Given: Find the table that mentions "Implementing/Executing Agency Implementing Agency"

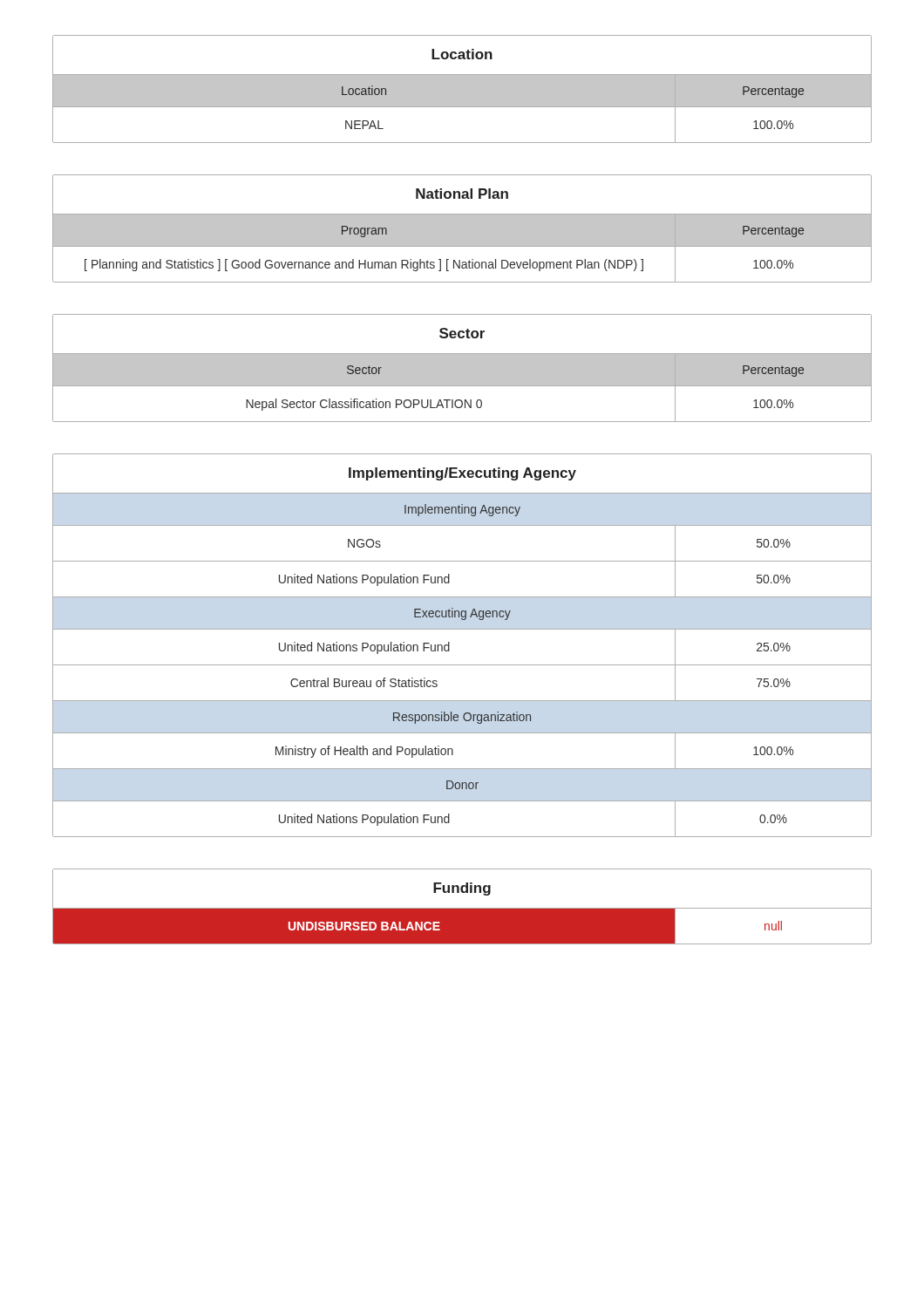Looking at the screenshot, I should point(462,645).
